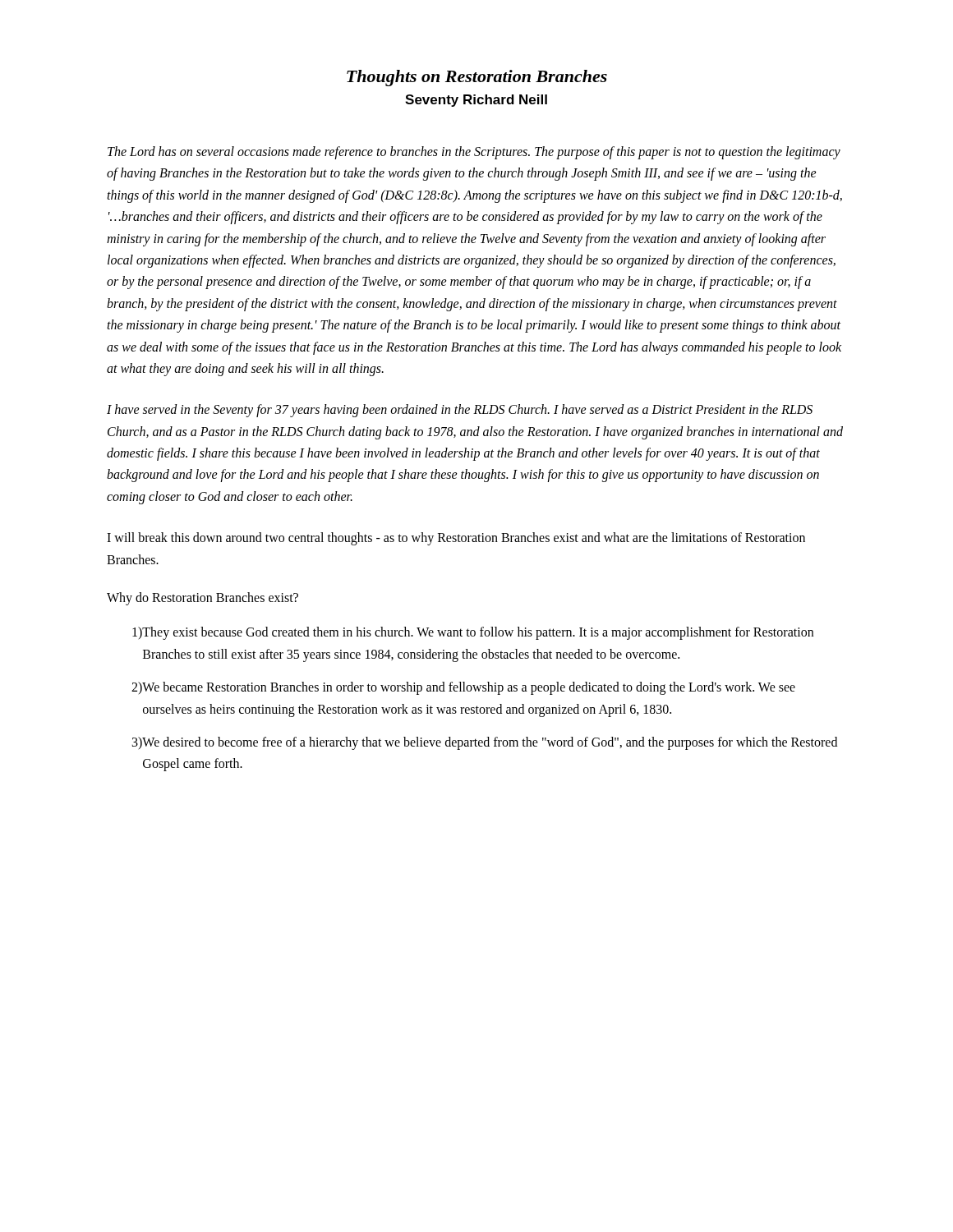Click on the region starting "Why do Restoration Branches exist?"
This screenshot has width=953, height=1232.
point(203,598)
